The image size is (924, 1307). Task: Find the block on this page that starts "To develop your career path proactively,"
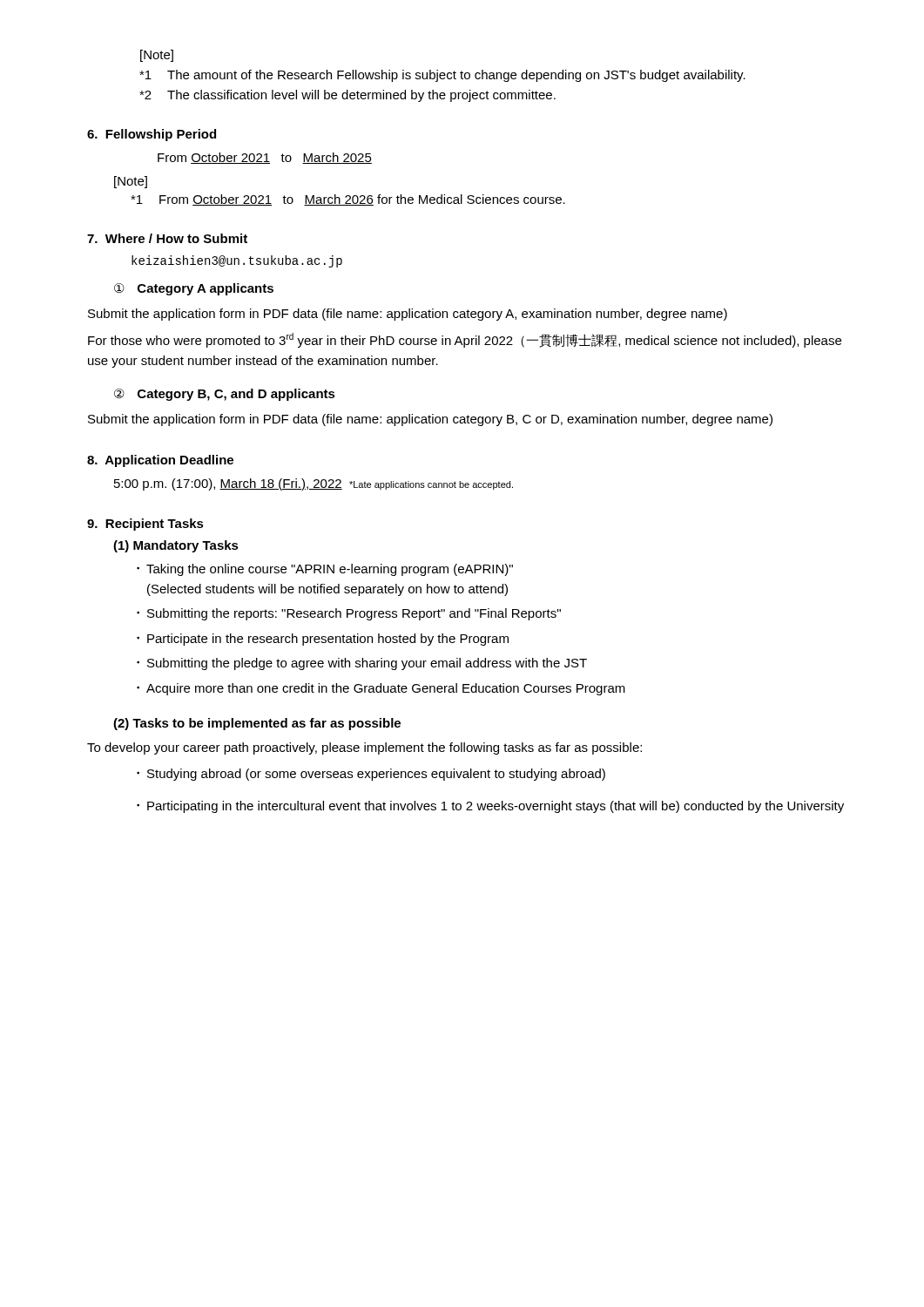365,747
